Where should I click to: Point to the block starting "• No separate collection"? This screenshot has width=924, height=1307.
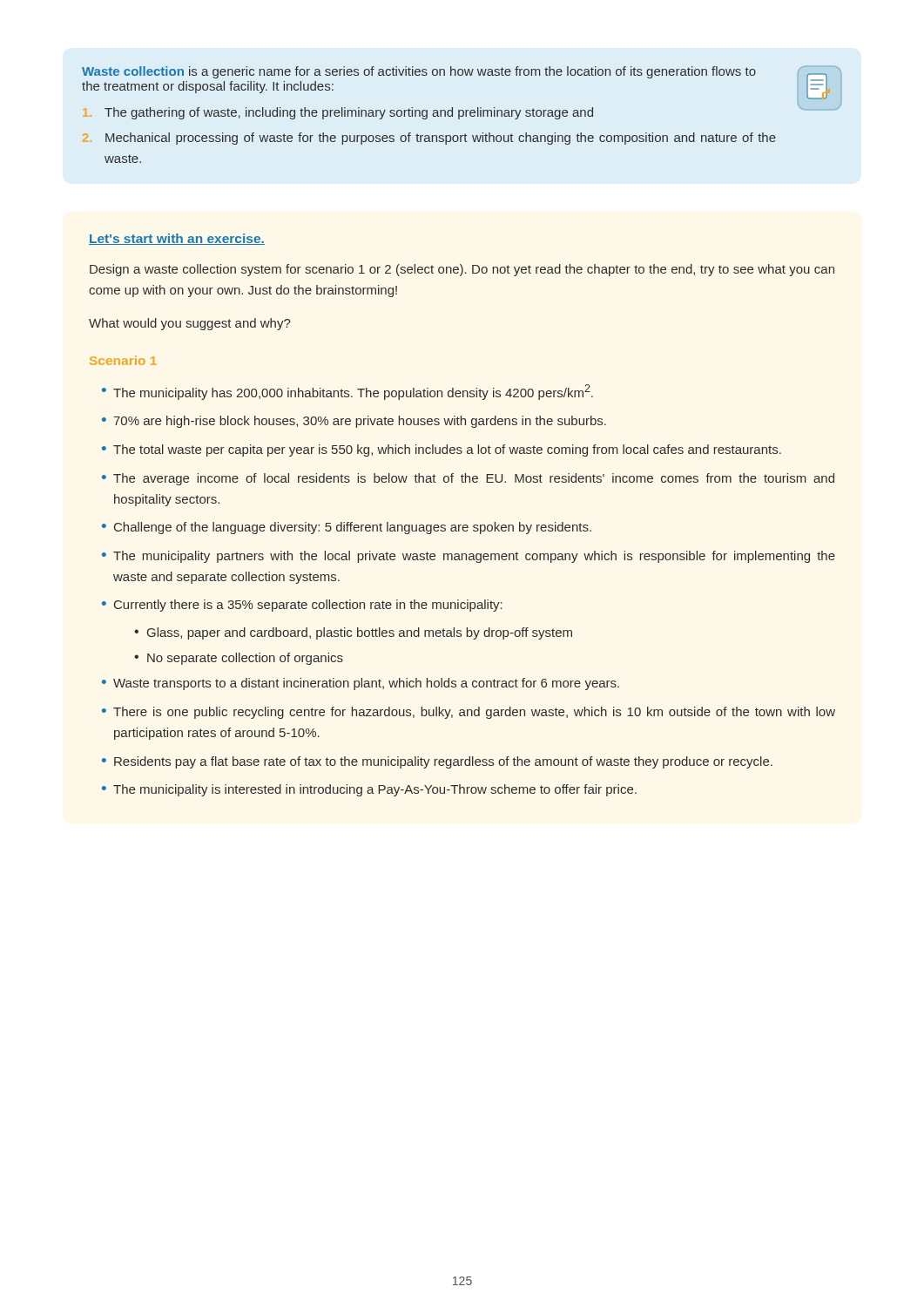coord(239,657)
